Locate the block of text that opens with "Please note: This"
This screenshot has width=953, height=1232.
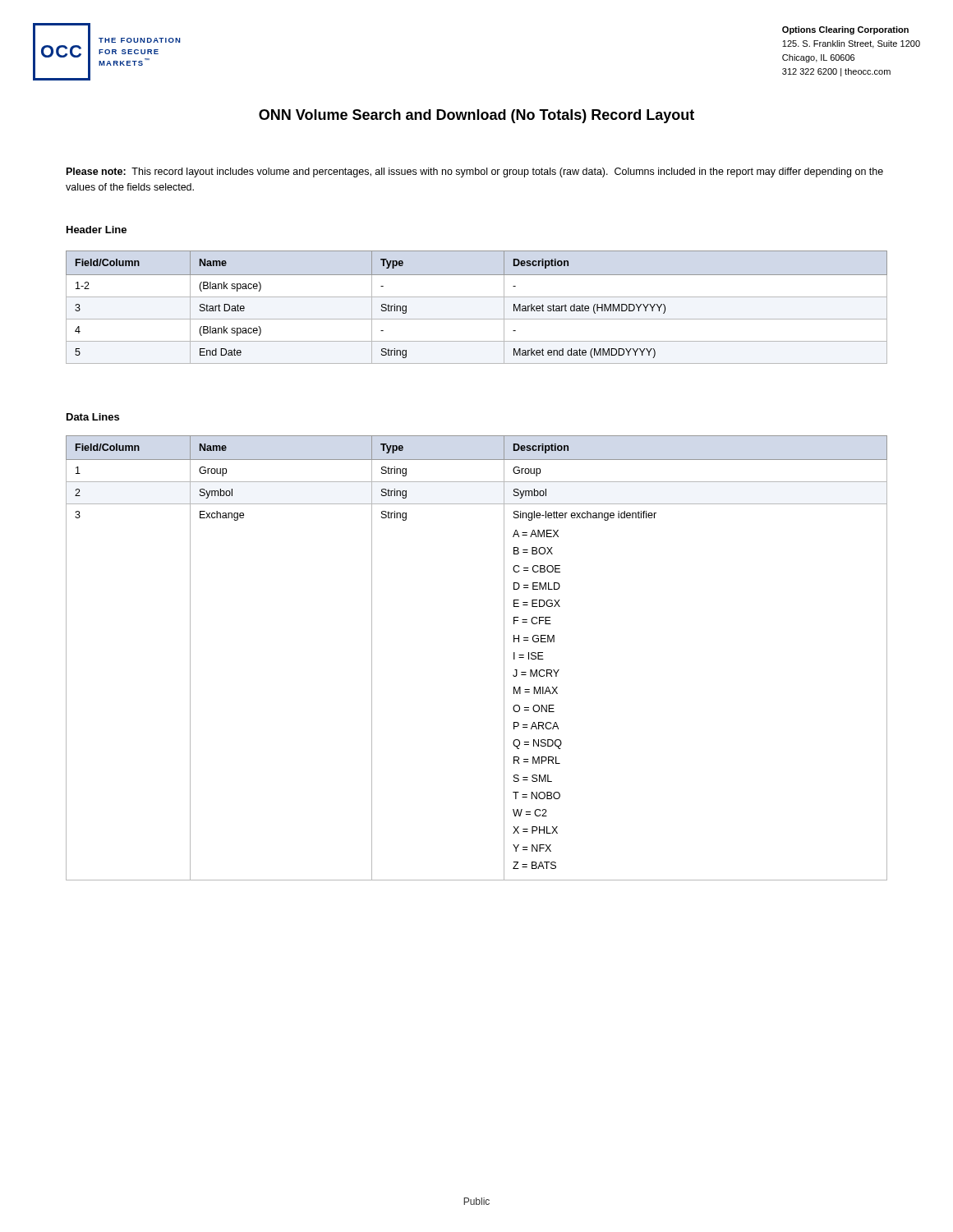(475, 179)
